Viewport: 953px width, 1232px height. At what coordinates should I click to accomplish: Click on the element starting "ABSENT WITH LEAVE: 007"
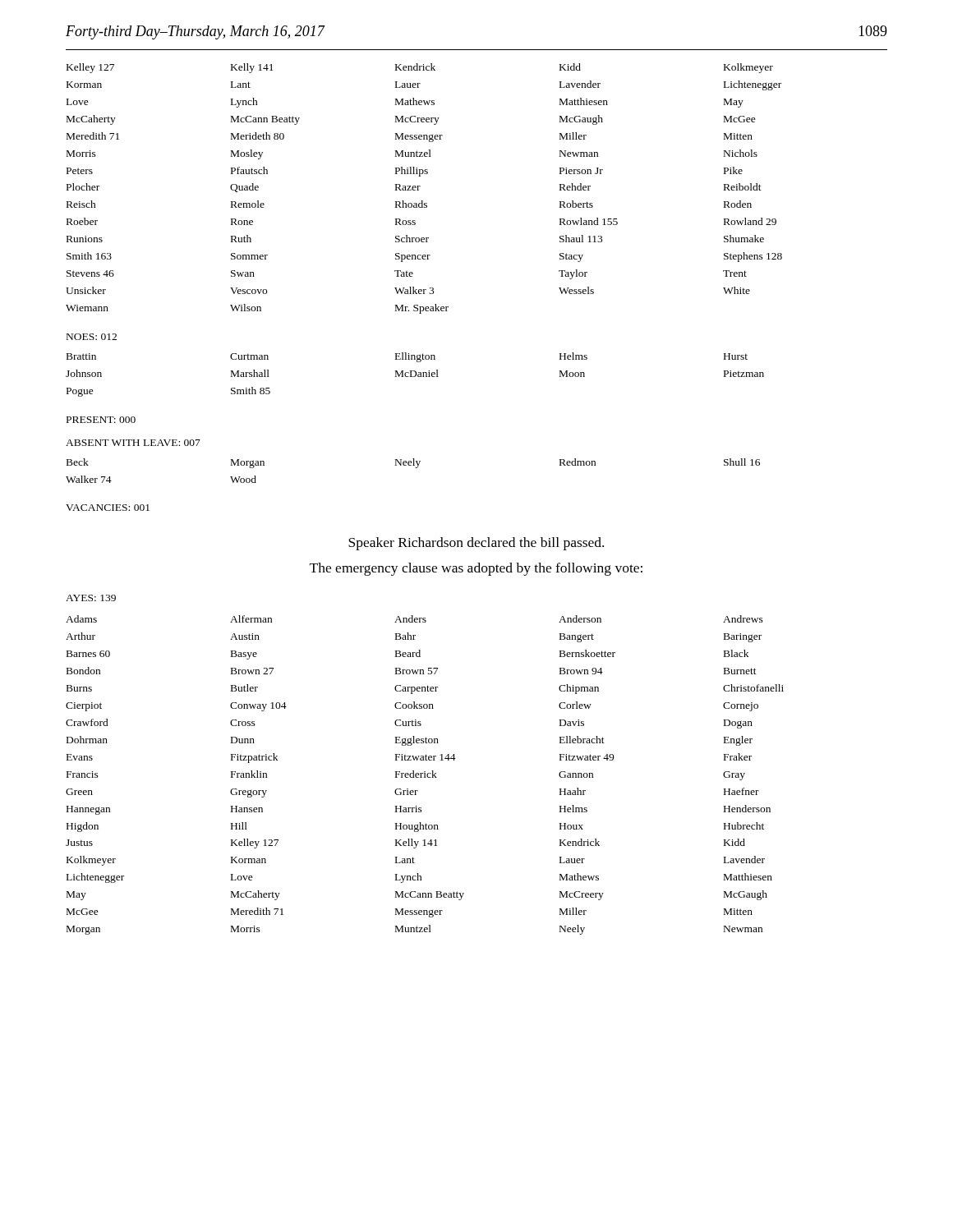tap(133, 442)
